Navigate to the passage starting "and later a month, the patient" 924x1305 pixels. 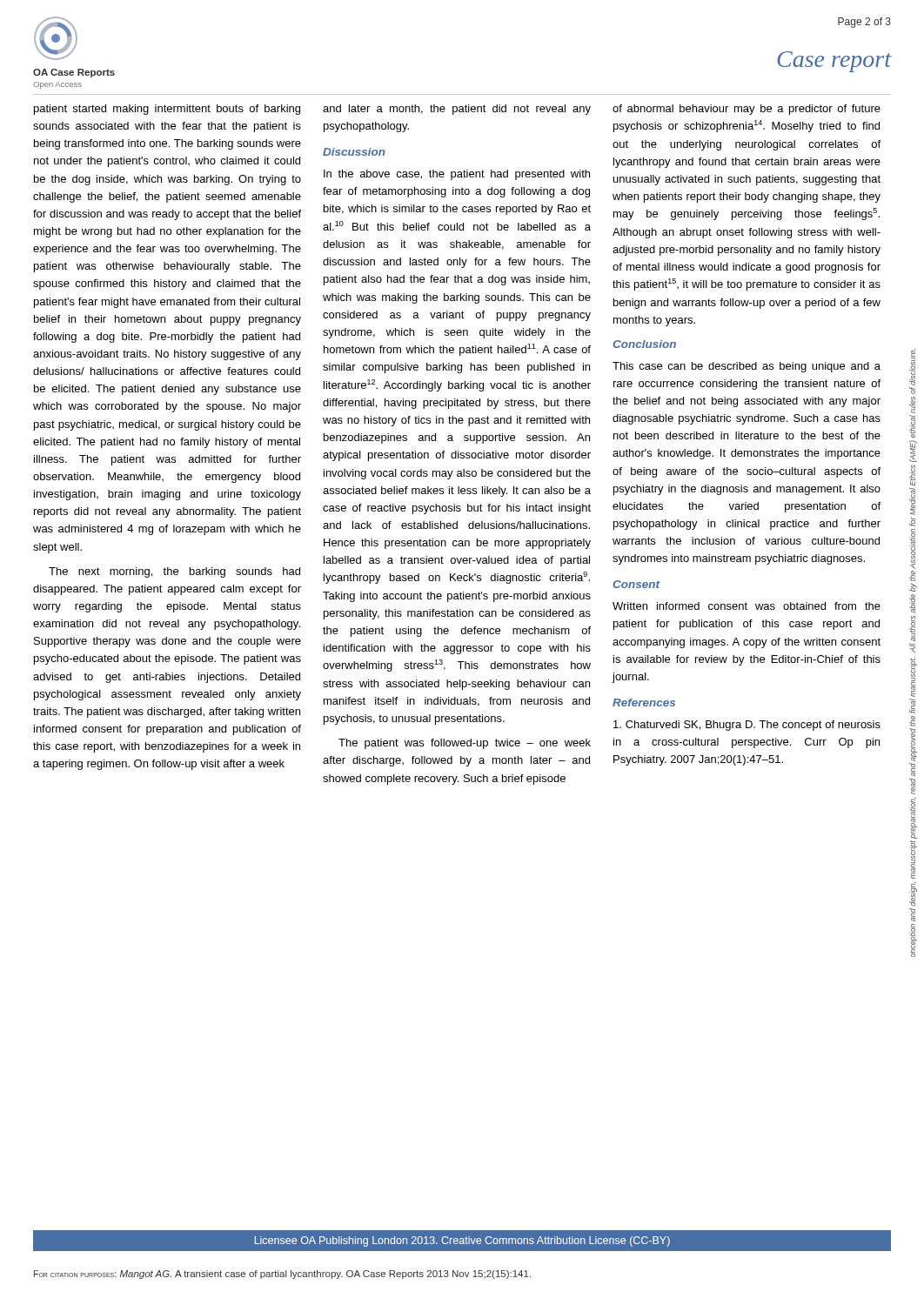pyautogui.click(x=457, y=118)
